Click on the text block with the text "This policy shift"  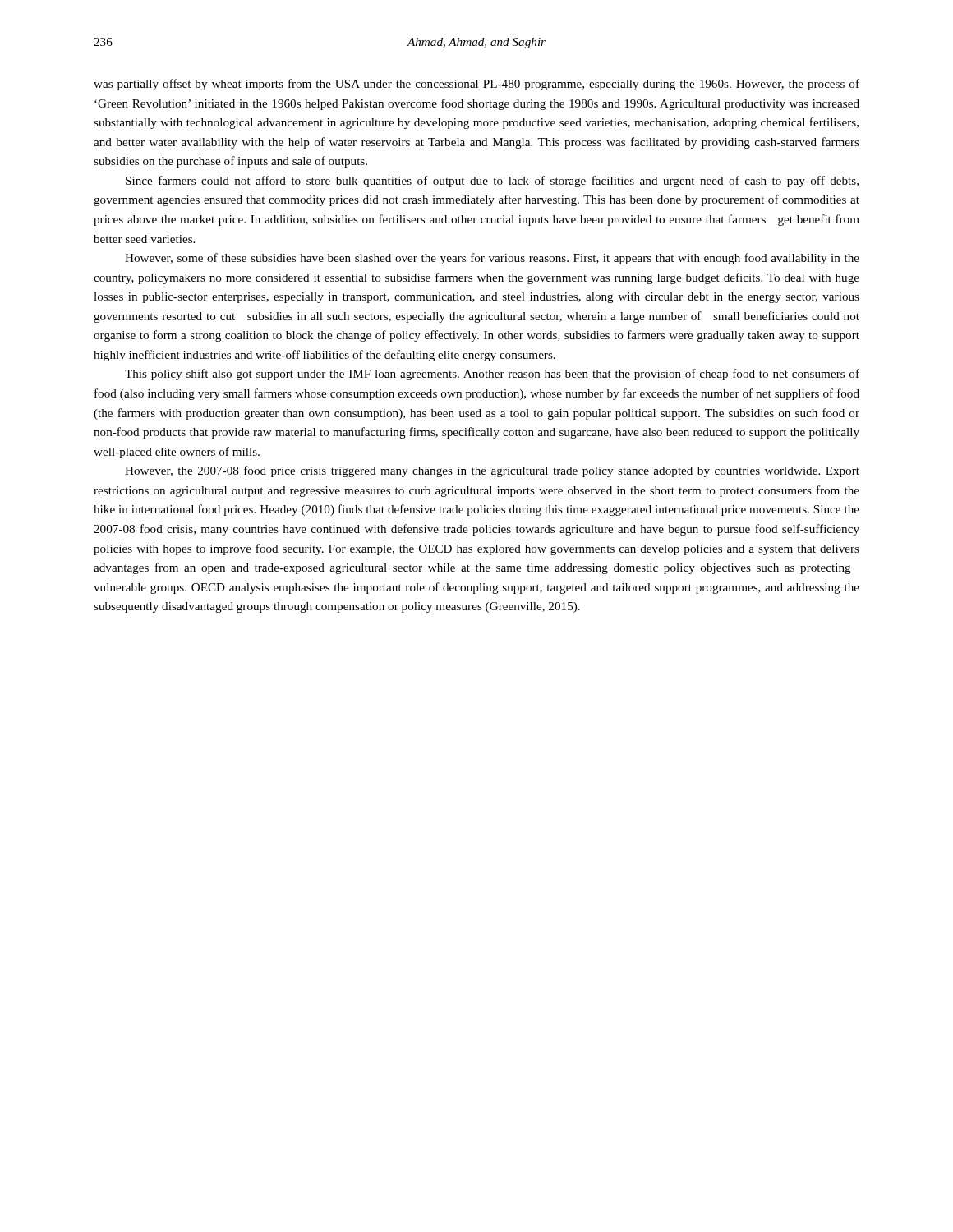click(x=476, y=412)
